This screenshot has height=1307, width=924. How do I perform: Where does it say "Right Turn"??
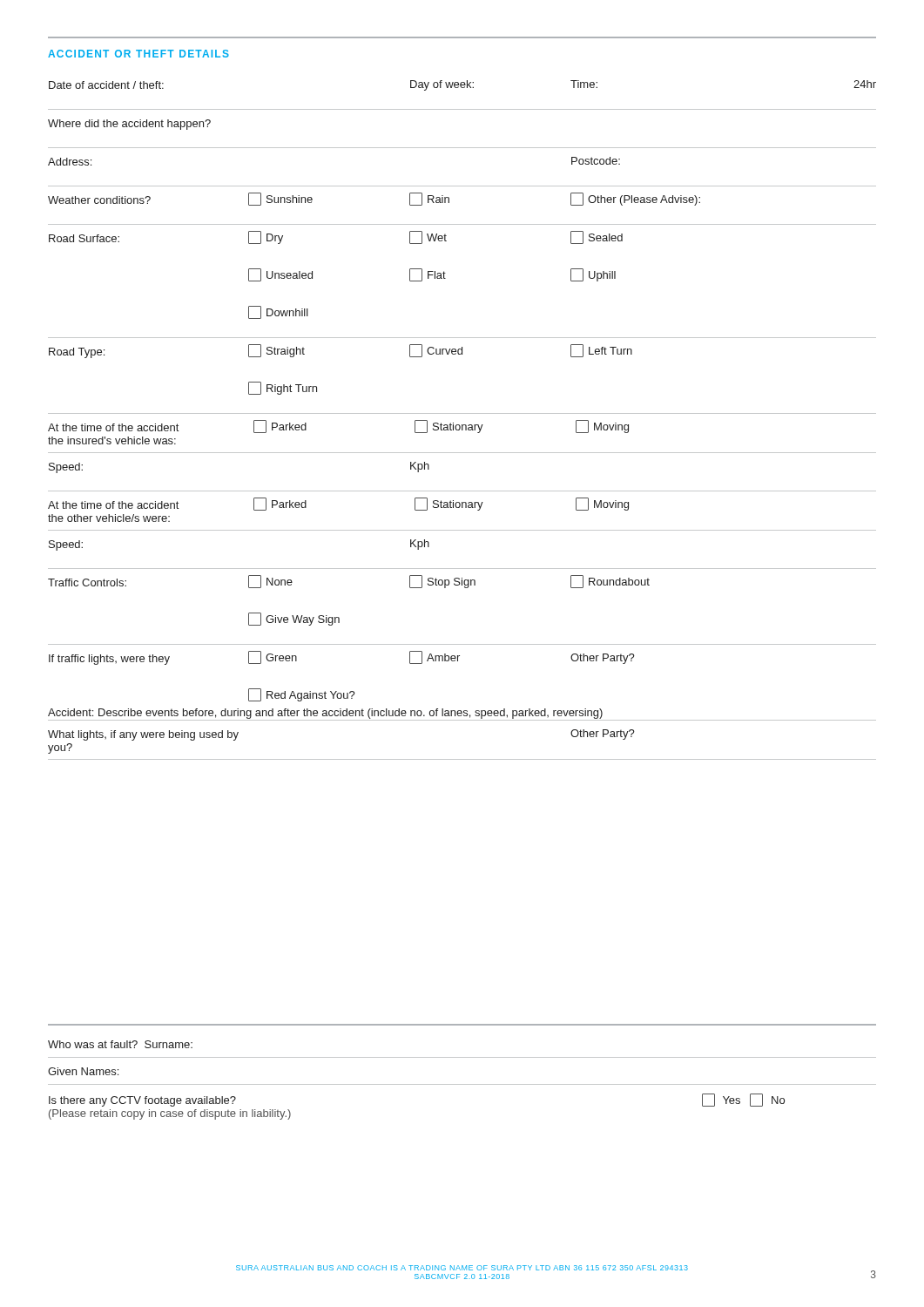[283, 388]
